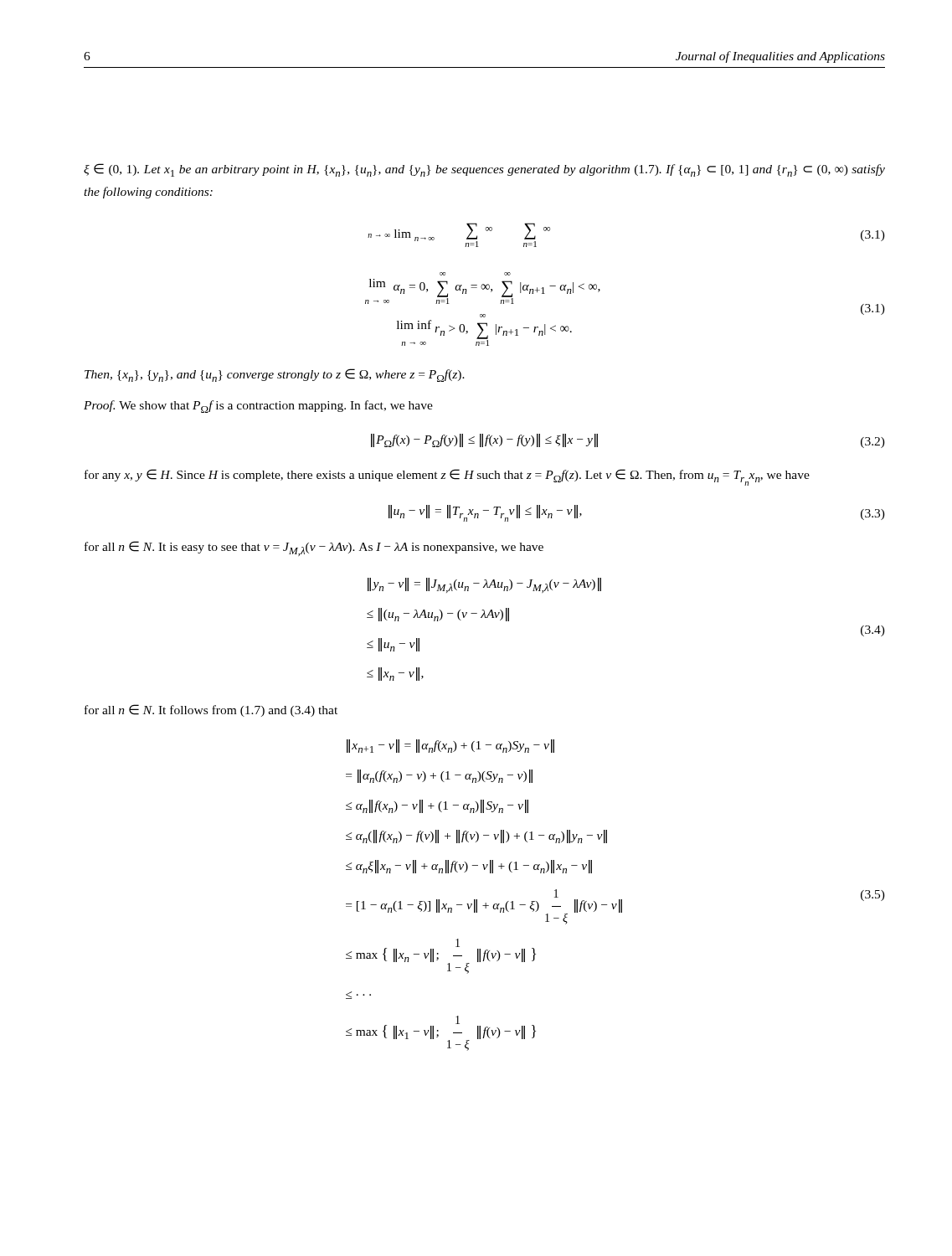
Task: Find the block starting "‖PΩf(x) − PΩf(y)‖ ≤ ‖f(x)"
Action: pyautogui.click(x=509, y=441)
